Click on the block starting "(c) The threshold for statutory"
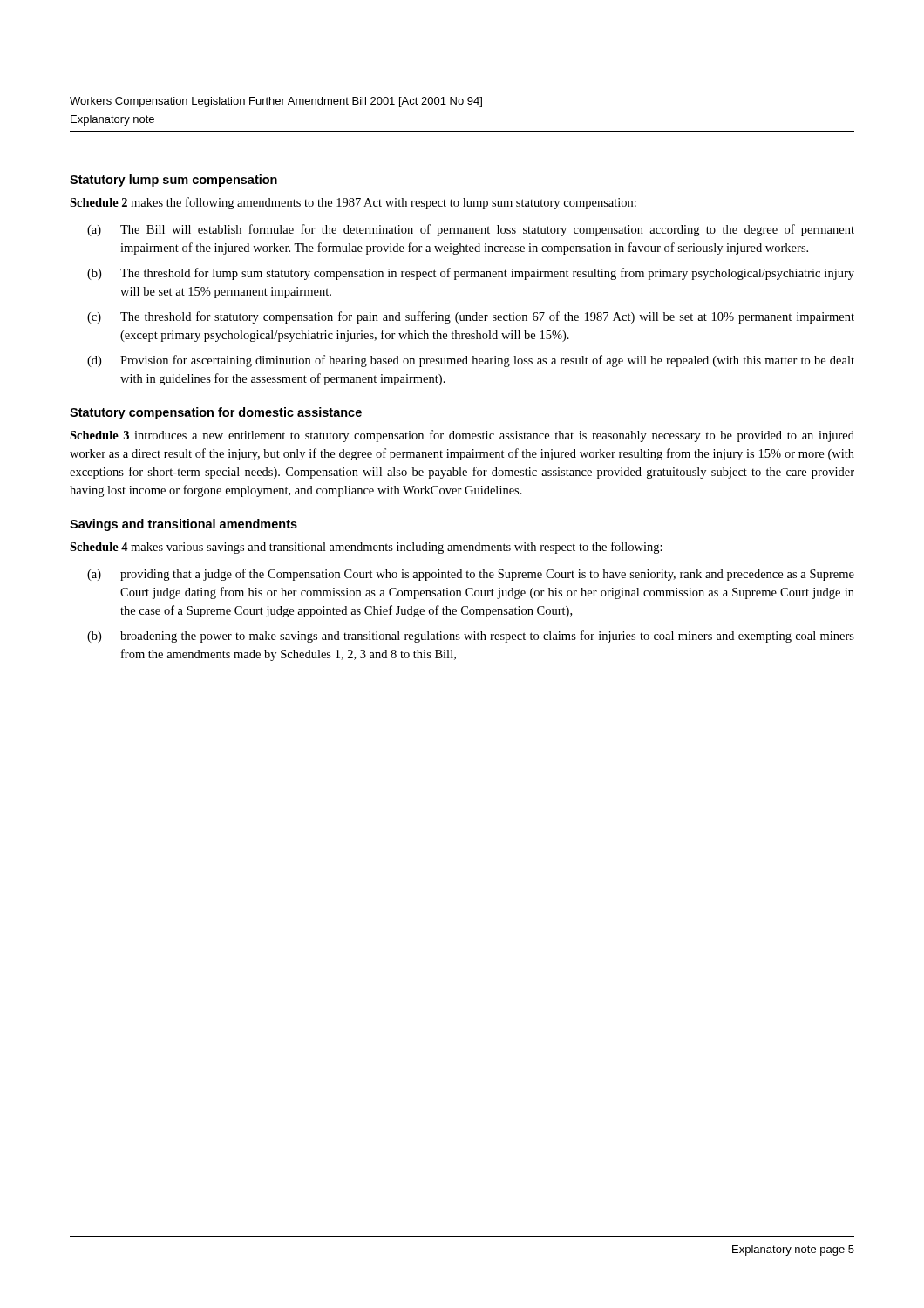 (x=462, y=326)
